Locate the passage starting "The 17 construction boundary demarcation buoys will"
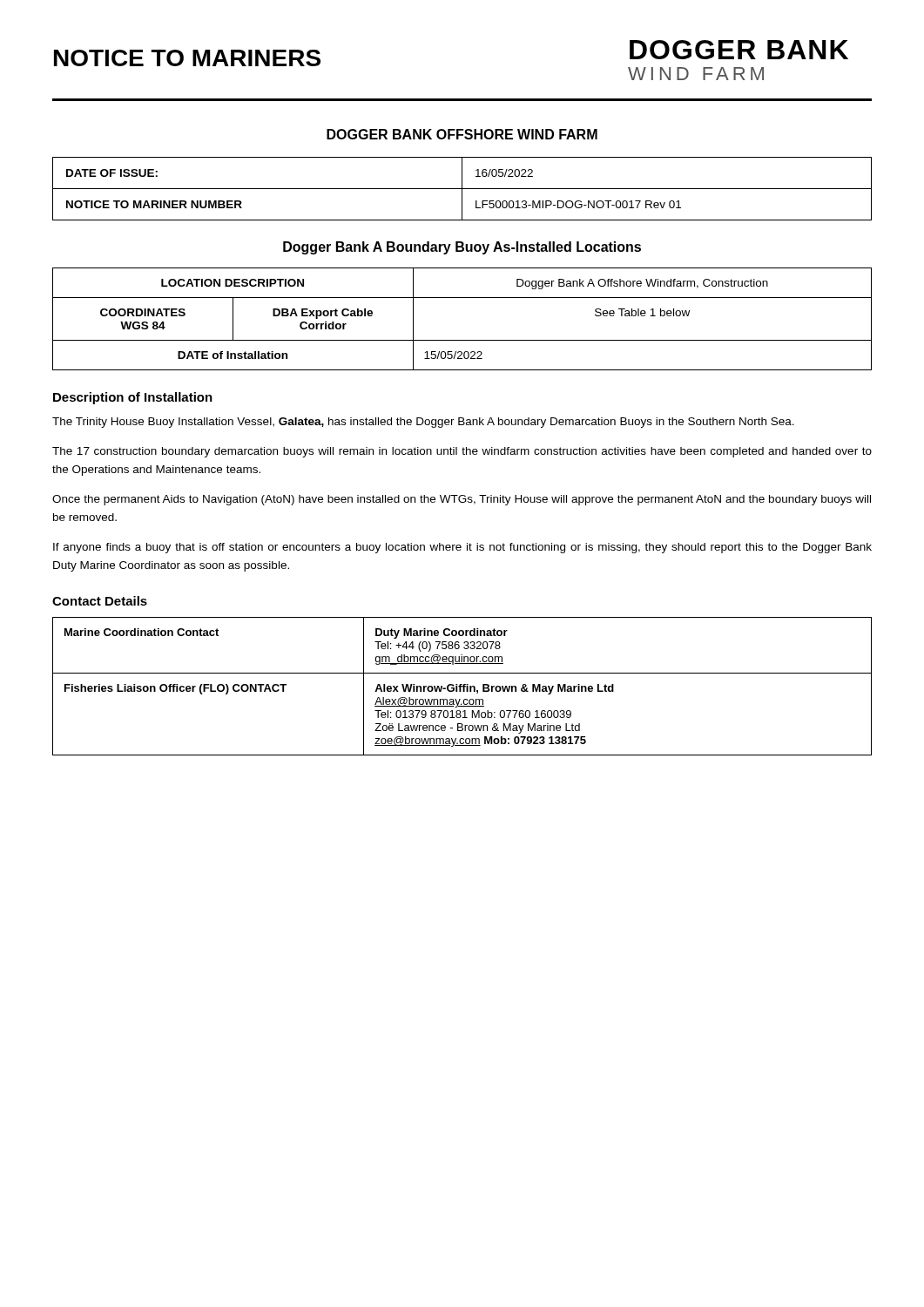 [462, 460]
